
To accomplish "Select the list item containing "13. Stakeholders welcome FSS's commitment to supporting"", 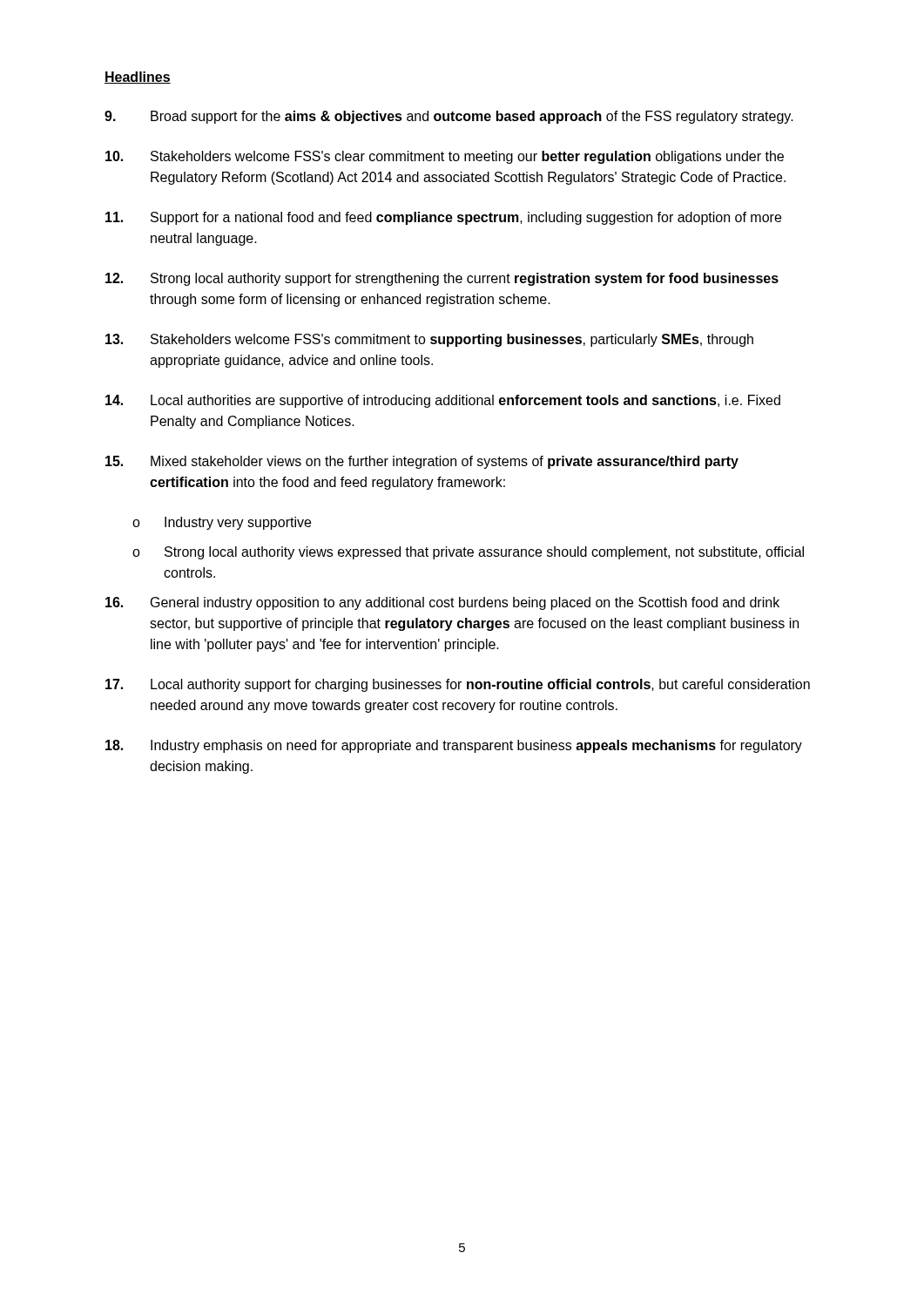I will click(x=462, y=350).
